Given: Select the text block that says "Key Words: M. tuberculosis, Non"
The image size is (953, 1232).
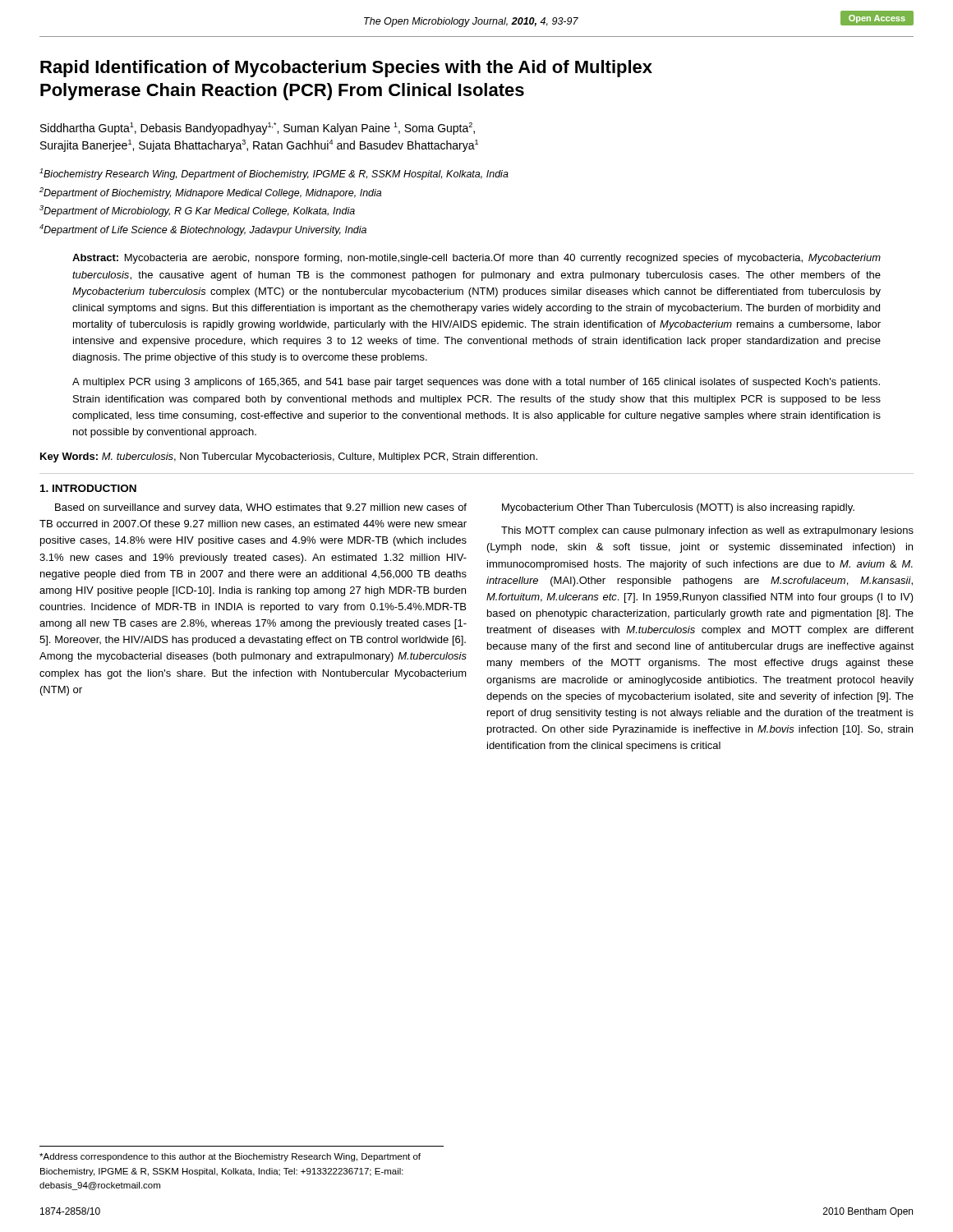Looking at the screenshot, I should point(289,456).
